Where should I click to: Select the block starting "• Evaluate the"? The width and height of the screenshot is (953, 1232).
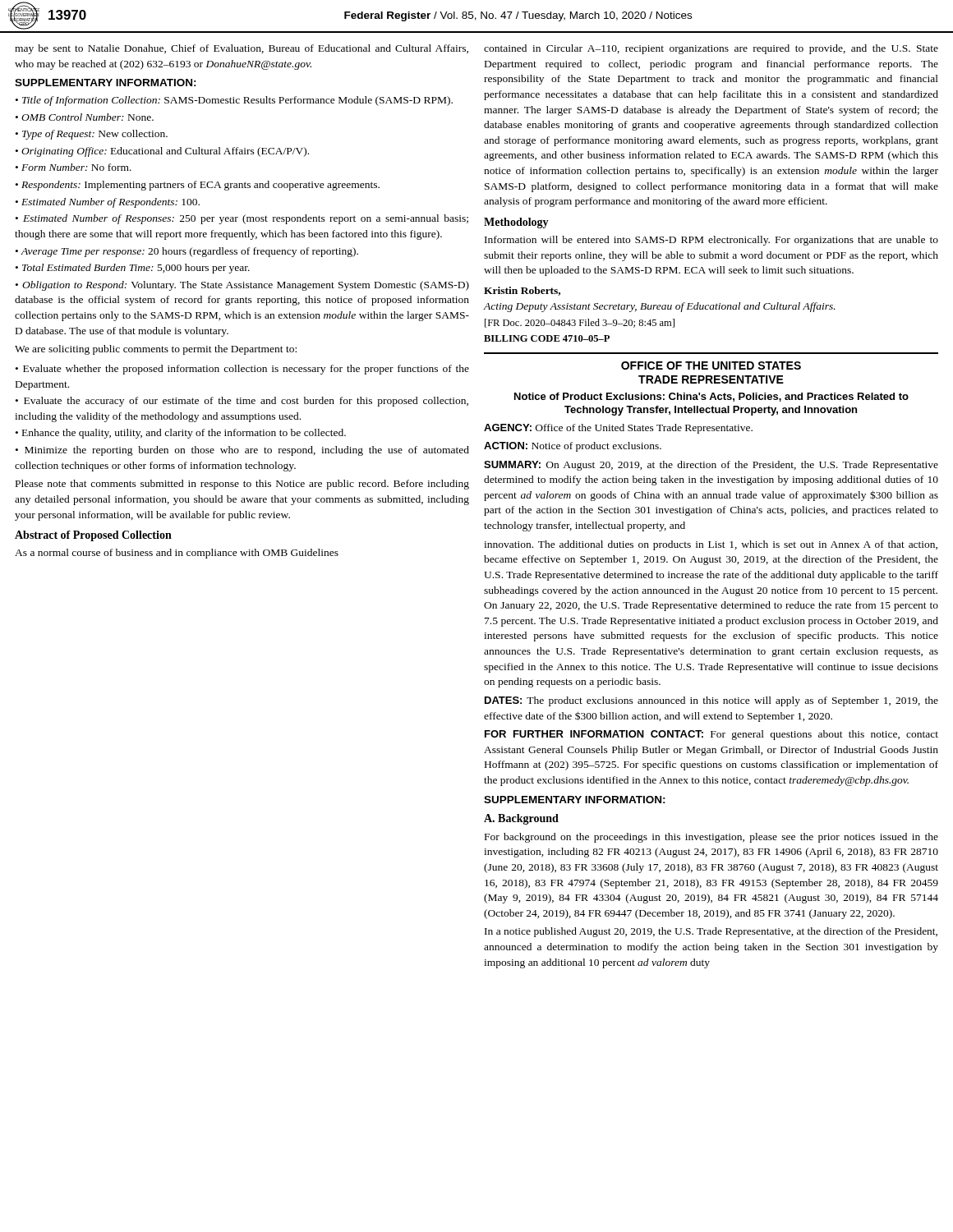pyautogui.click(x=242, y=409)
